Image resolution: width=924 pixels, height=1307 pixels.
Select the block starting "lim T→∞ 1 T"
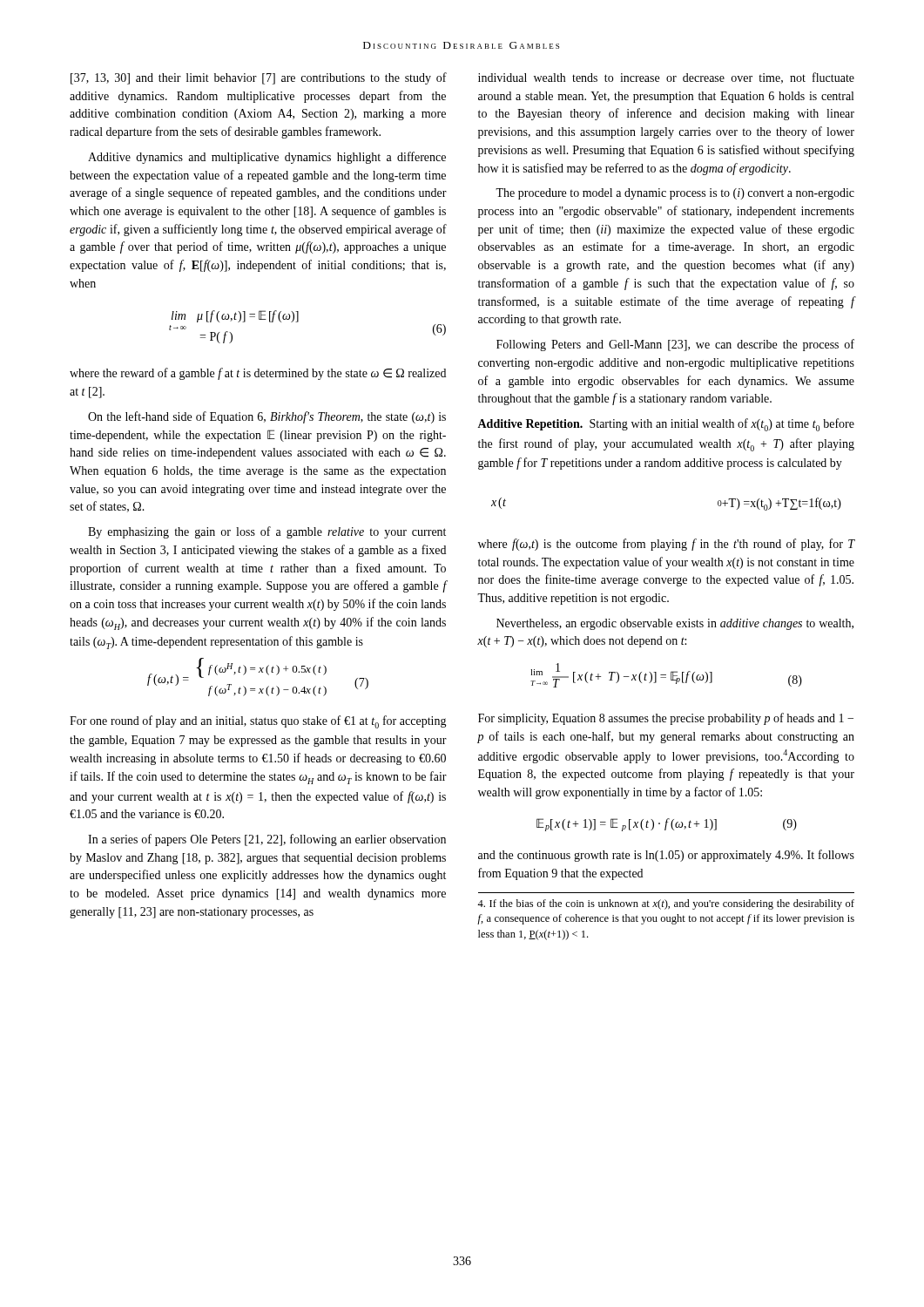666,681
